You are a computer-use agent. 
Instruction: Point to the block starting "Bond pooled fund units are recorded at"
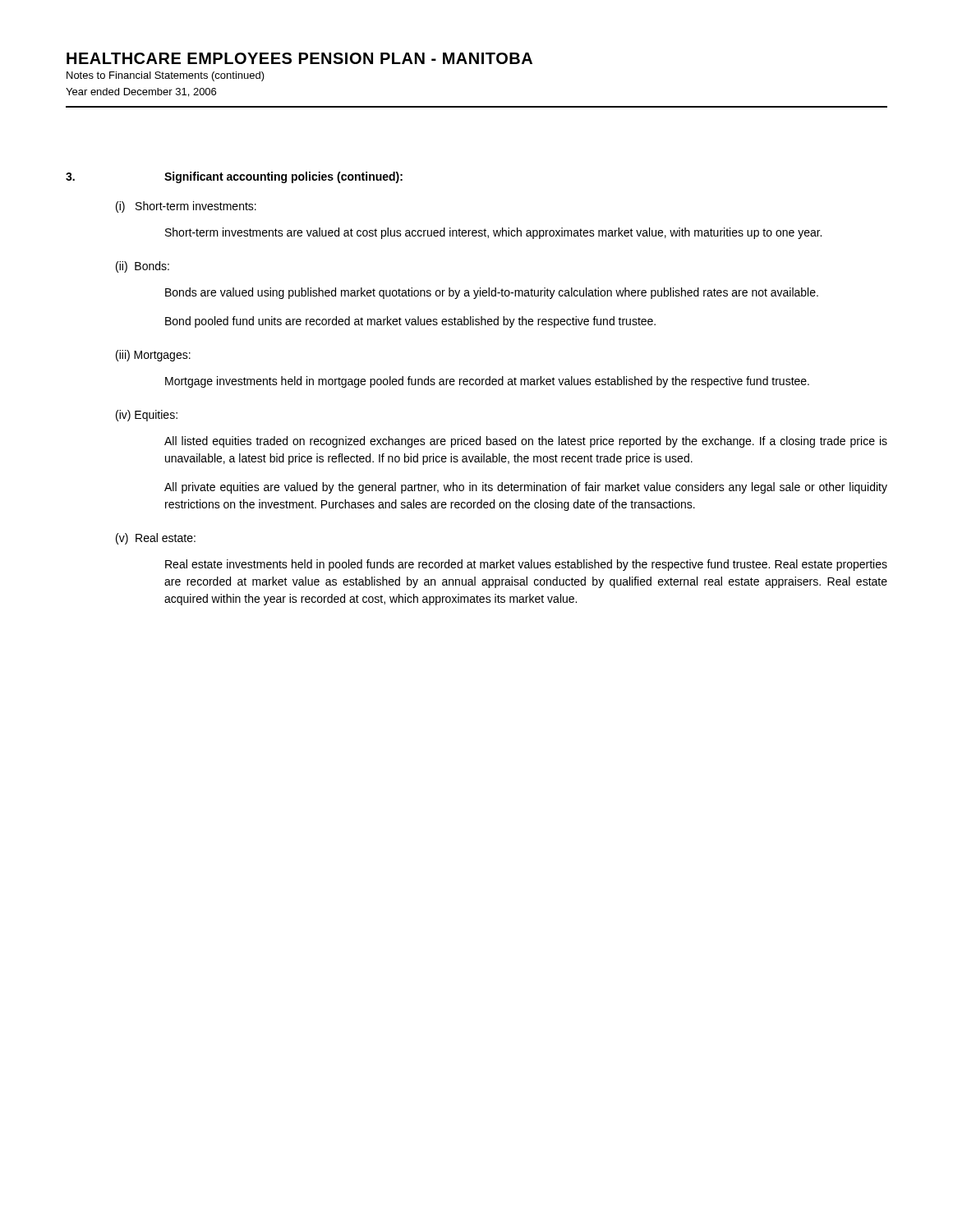point(410,321)
